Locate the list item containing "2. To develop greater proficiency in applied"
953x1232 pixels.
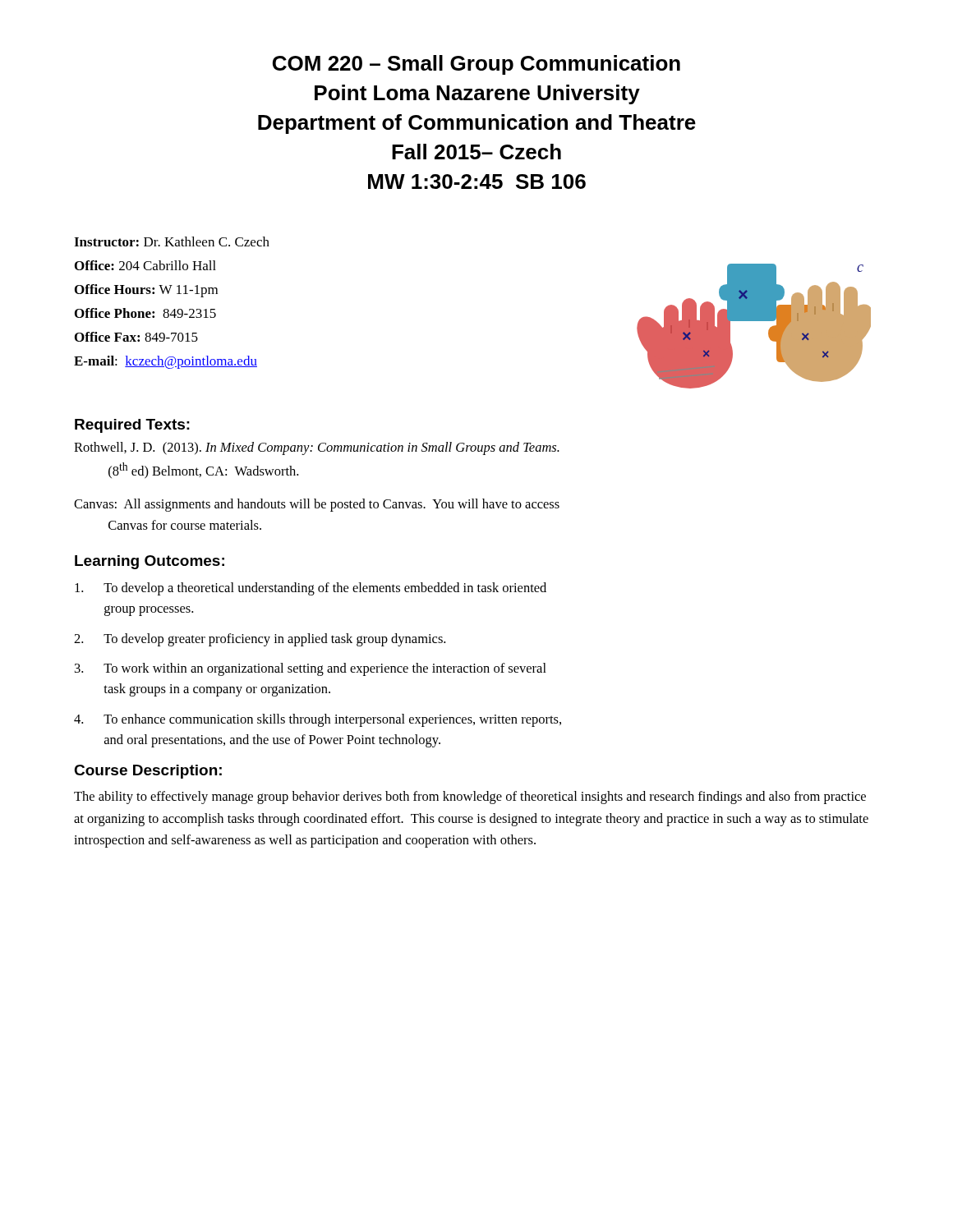[x=260, y=640]
